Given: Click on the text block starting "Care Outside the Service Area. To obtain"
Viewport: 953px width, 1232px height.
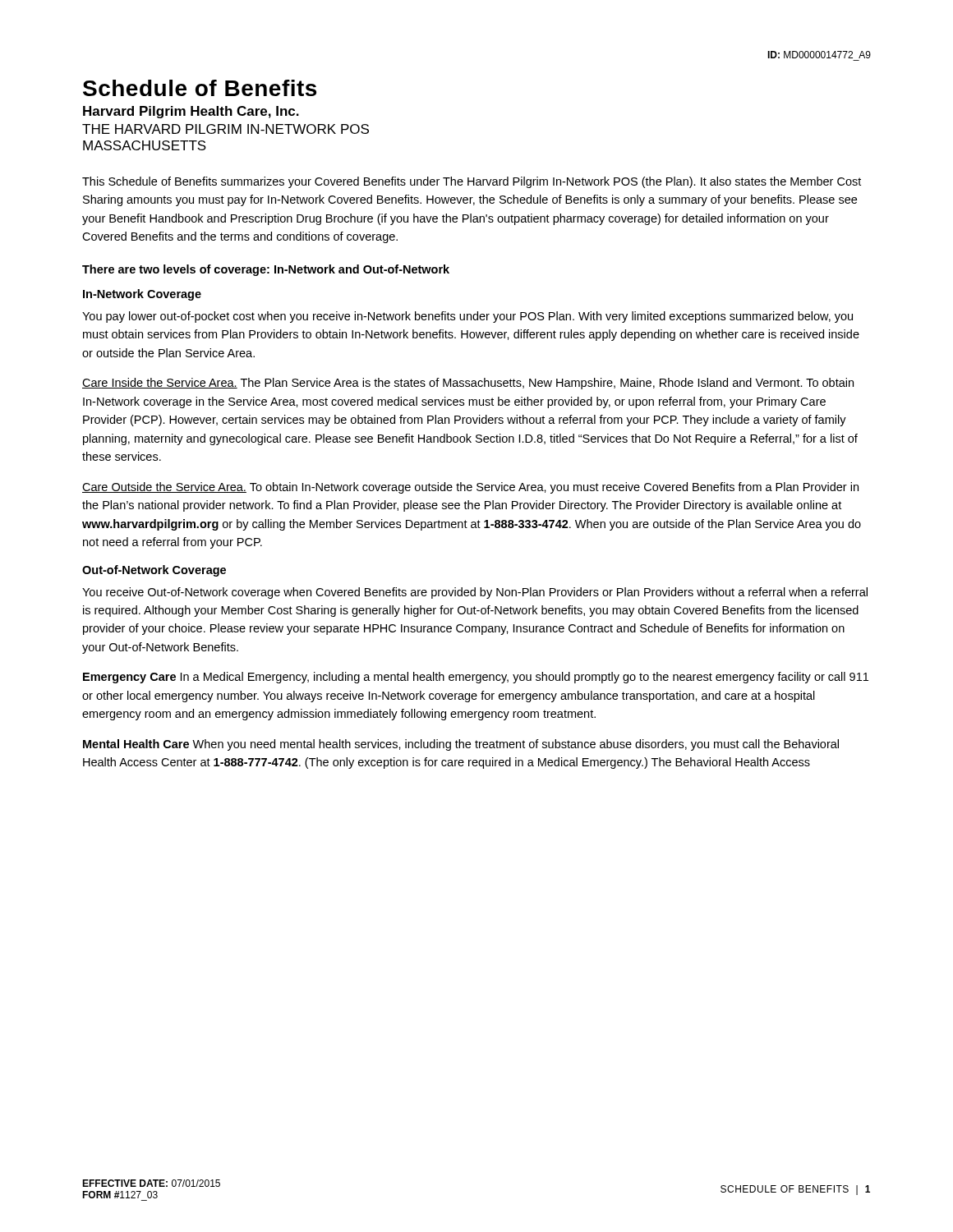Looking at the screenshot, I should click(472, 514).
